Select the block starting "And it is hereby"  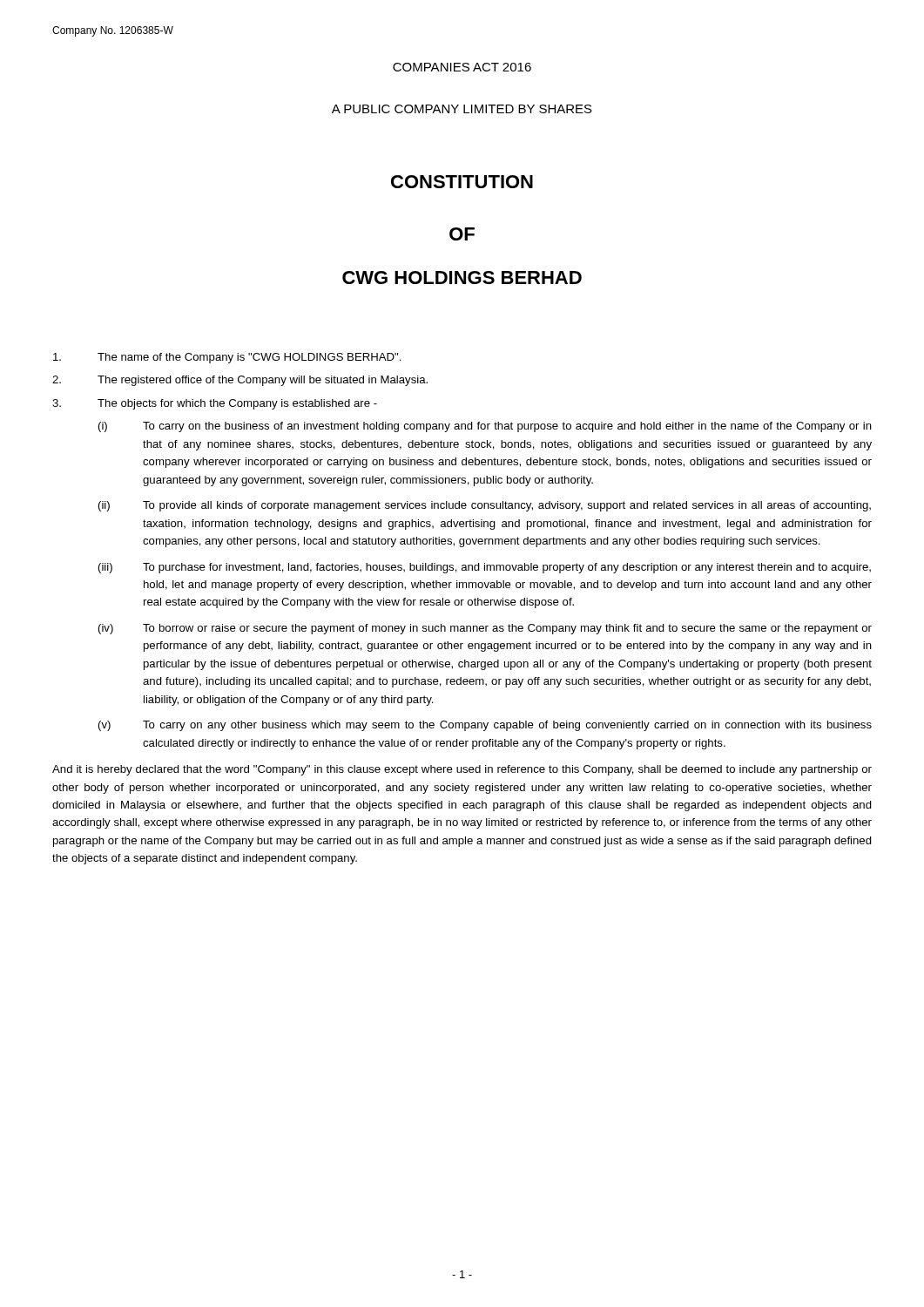click(x=462, y=814)
